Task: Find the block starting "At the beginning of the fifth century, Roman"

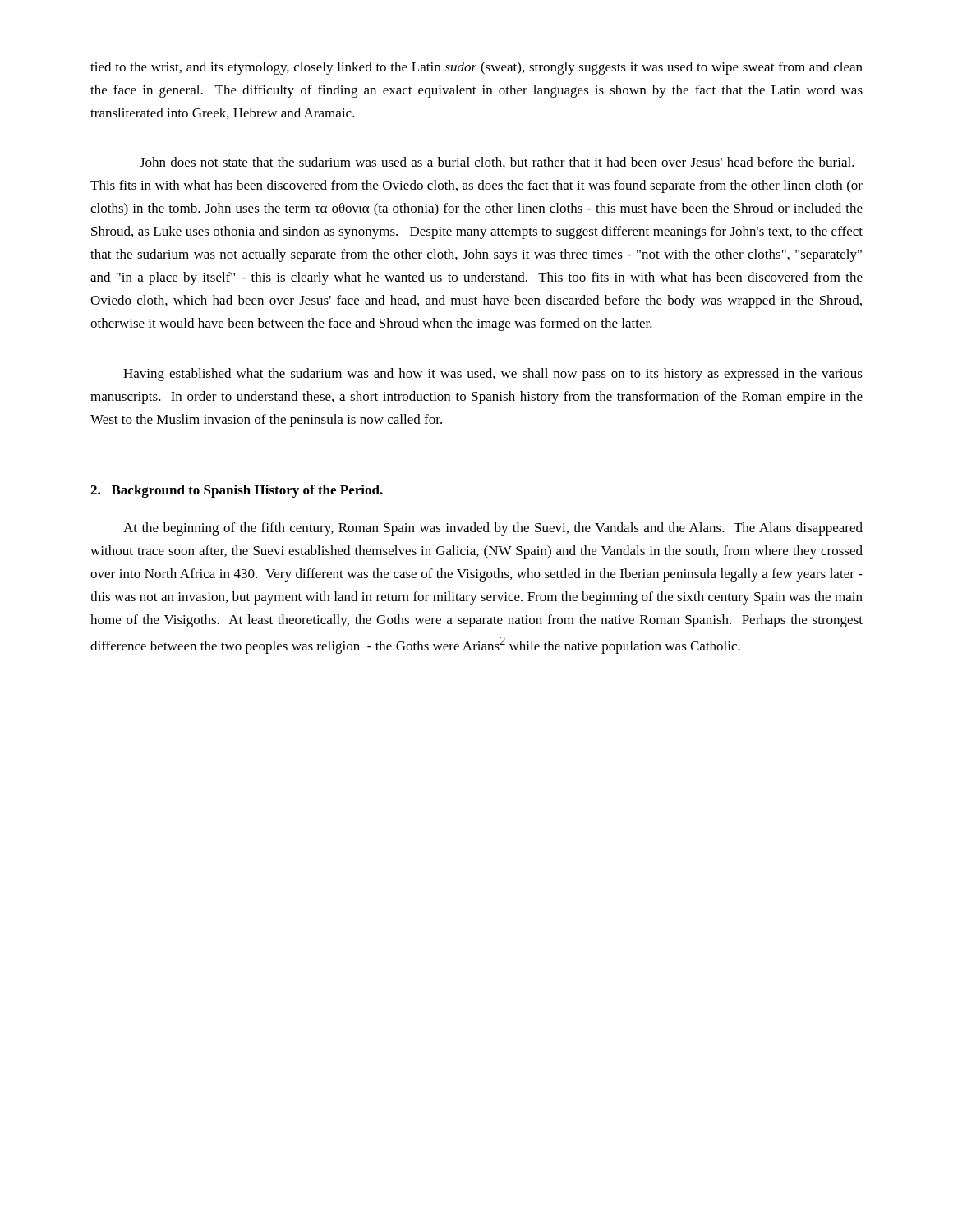Action: (476, 587)
